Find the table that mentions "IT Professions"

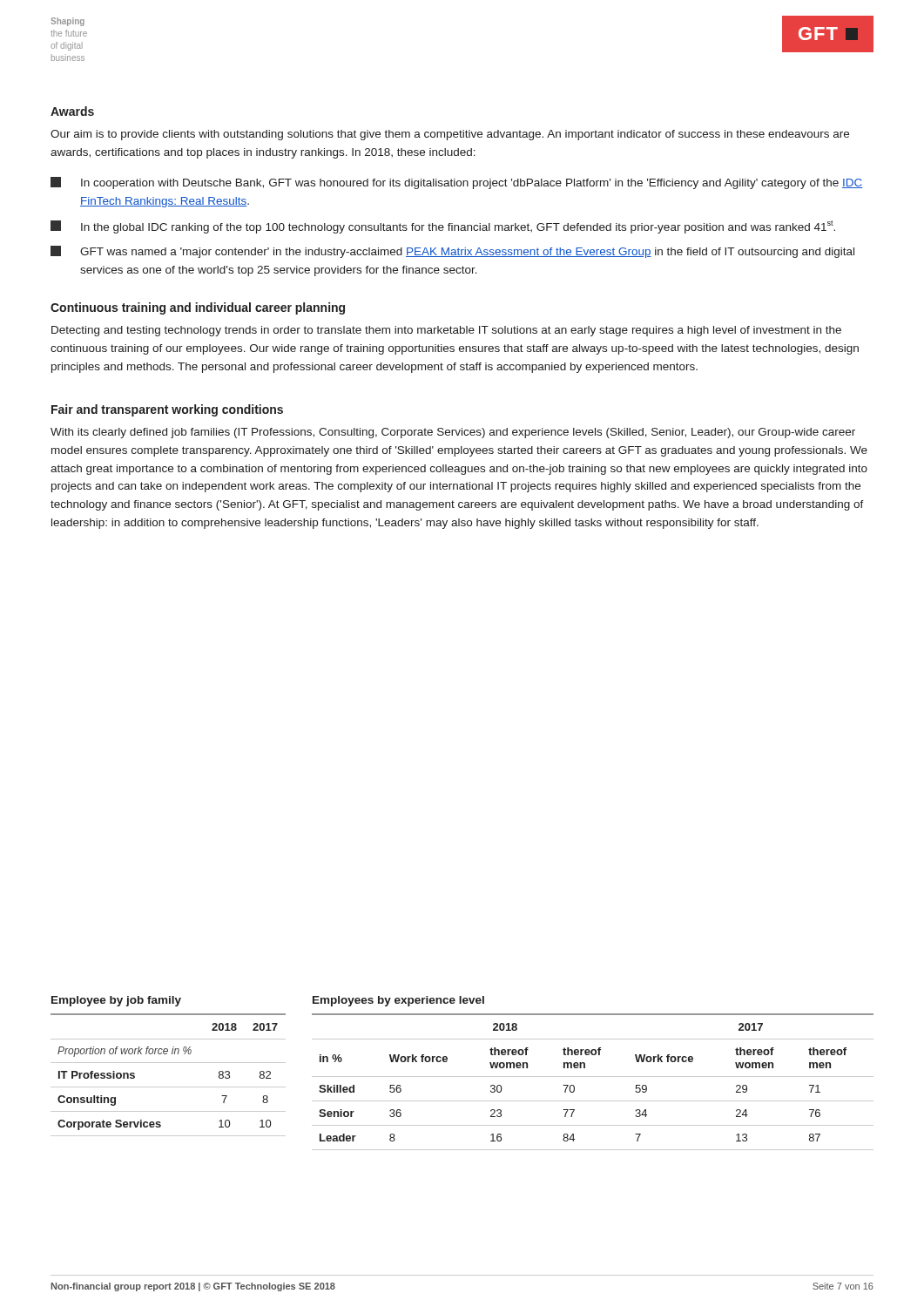(x=168, y=1065)
